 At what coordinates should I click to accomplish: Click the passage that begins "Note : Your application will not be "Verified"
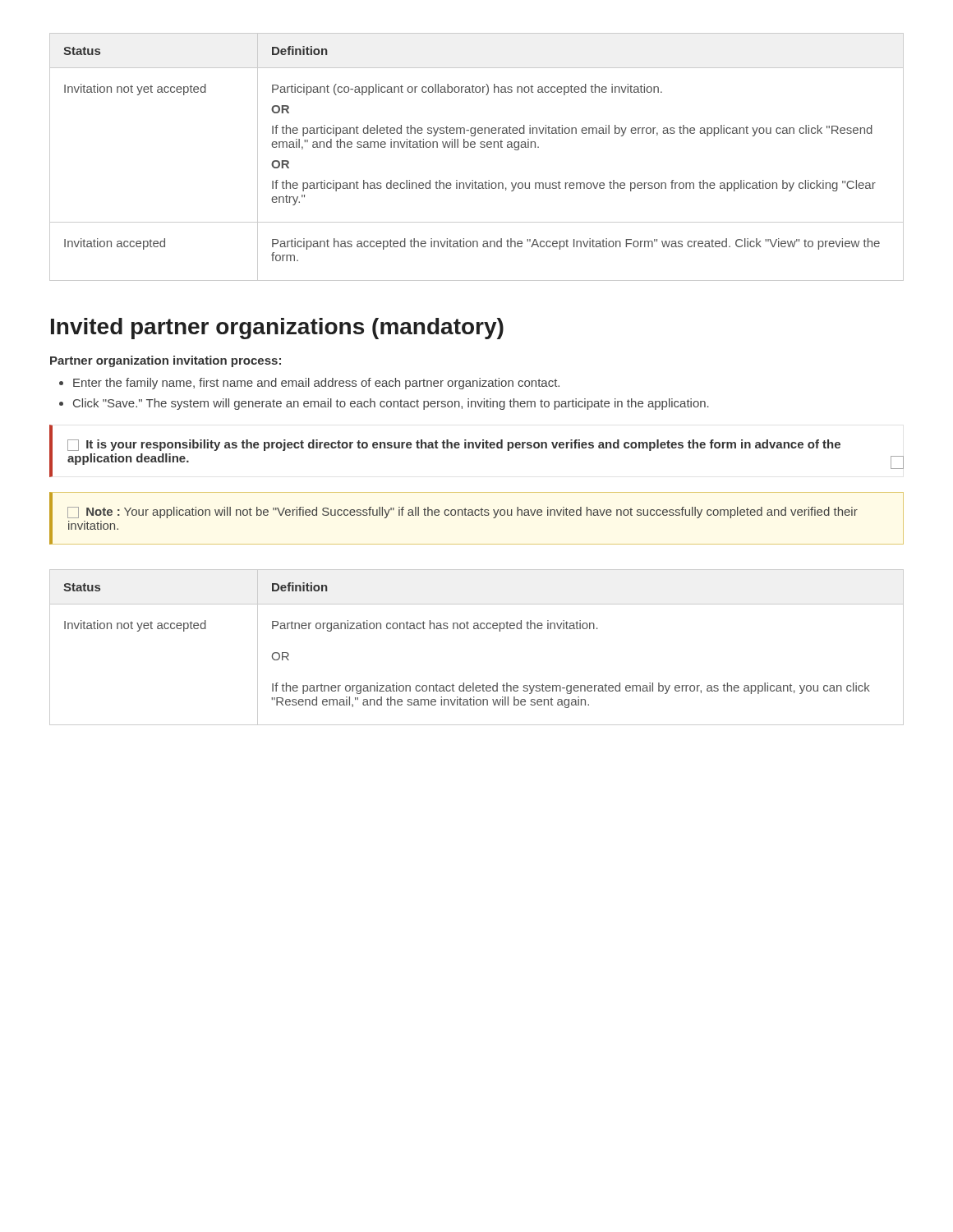(476, 518)
